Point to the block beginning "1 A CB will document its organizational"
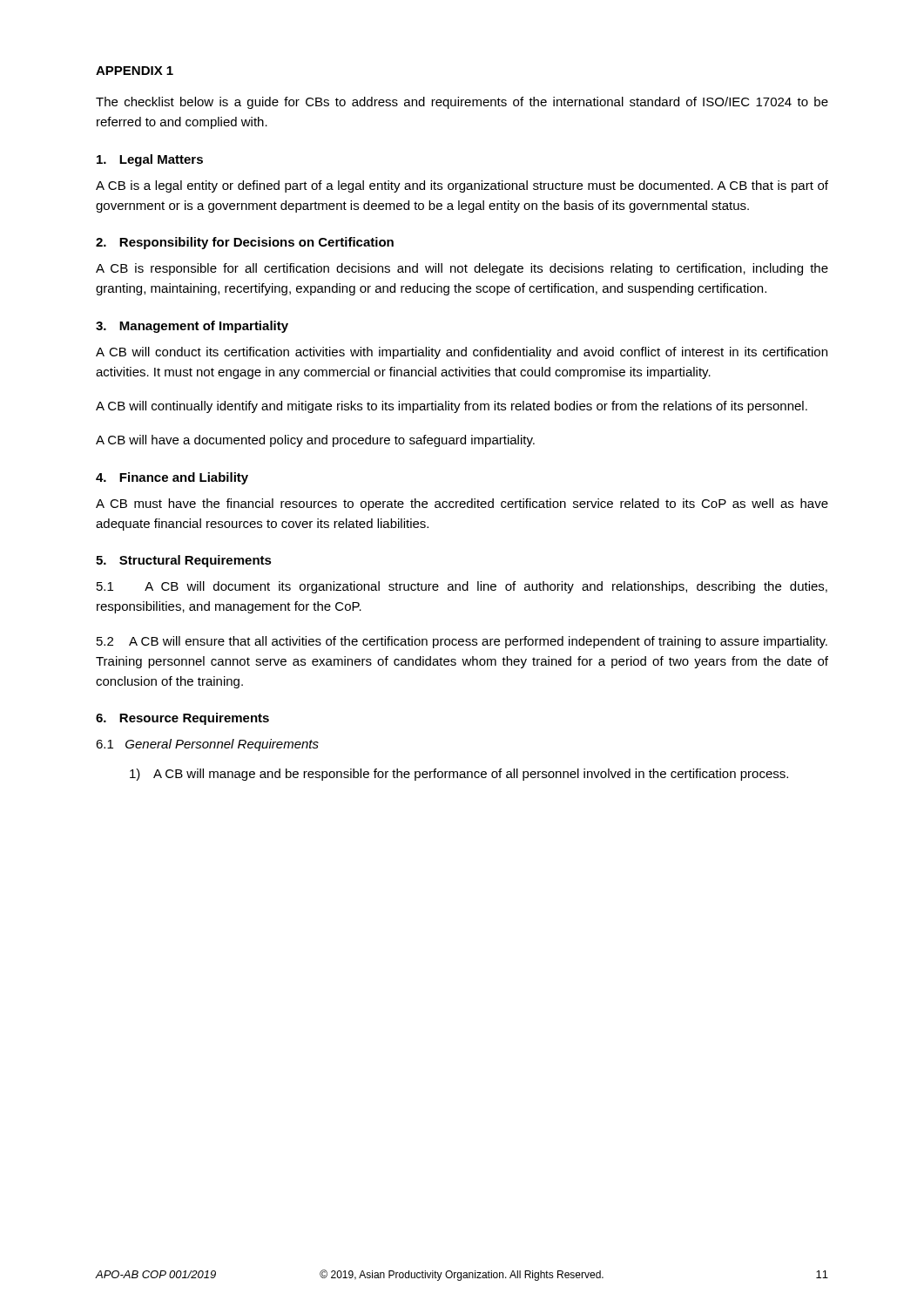Screen dimensions: 1307x924 462,596
